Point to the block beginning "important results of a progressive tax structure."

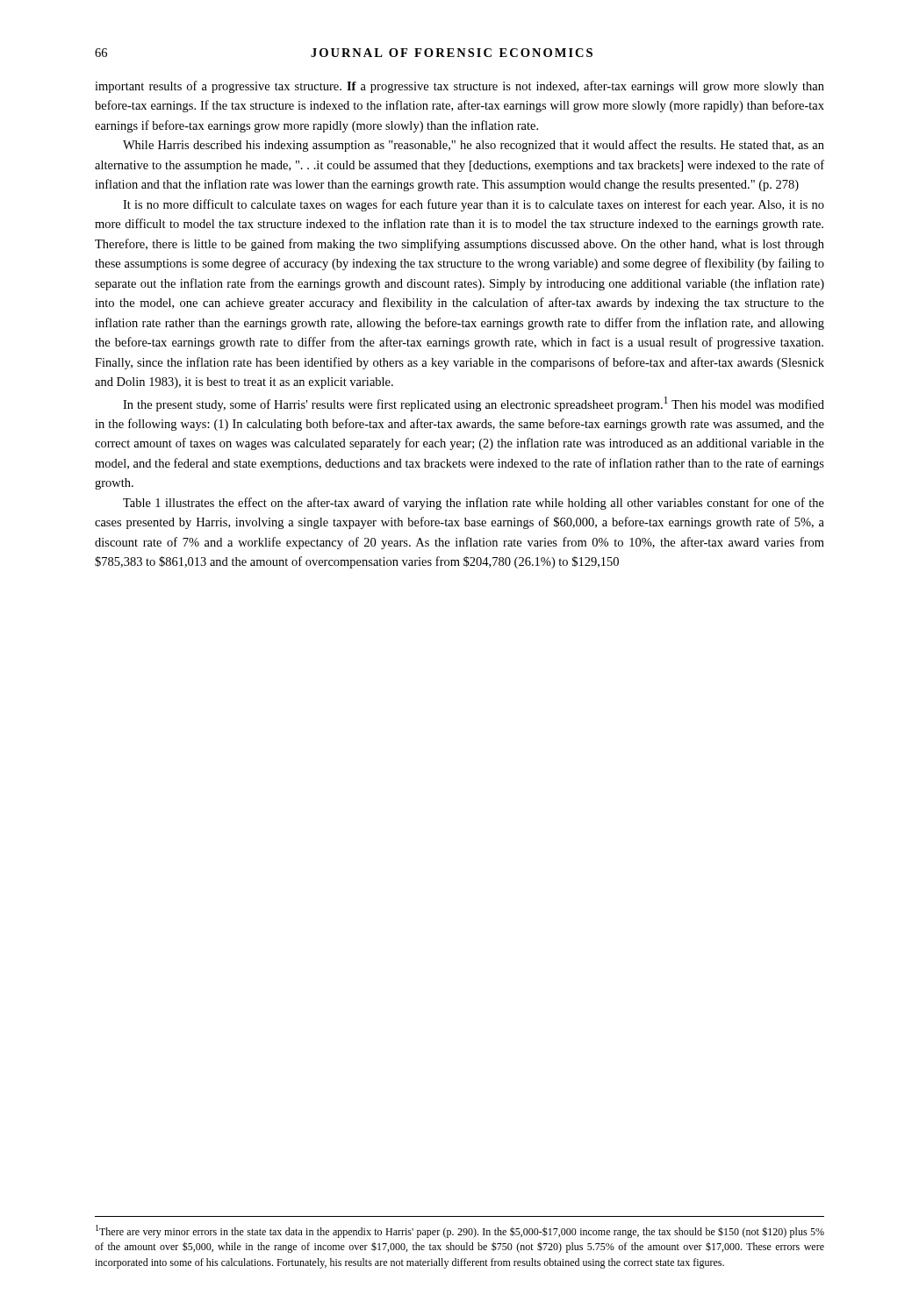pos(460,324)
